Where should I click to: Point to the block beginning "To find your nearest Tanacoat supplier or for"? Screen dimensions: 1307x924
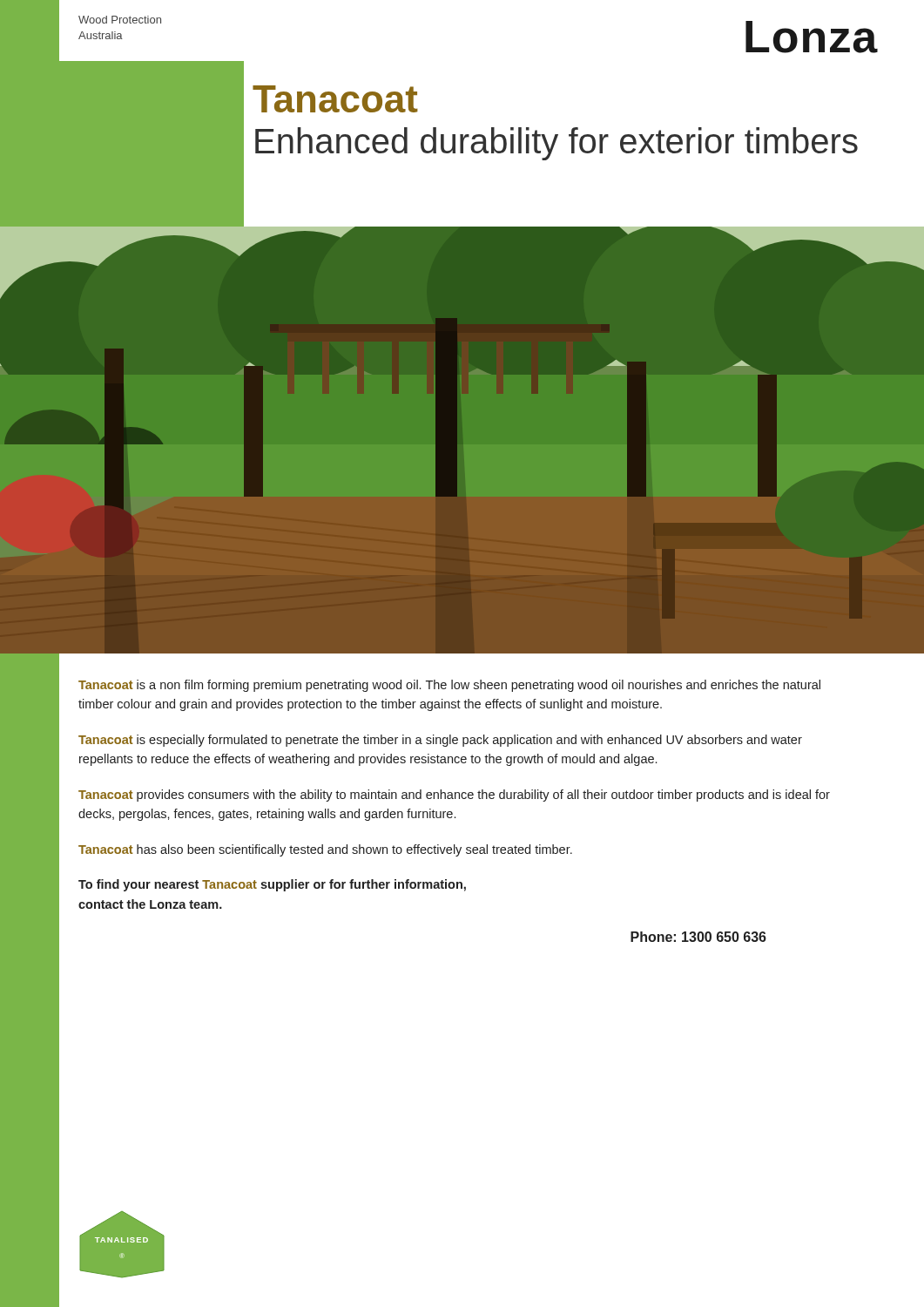click(x=272, y=894)
